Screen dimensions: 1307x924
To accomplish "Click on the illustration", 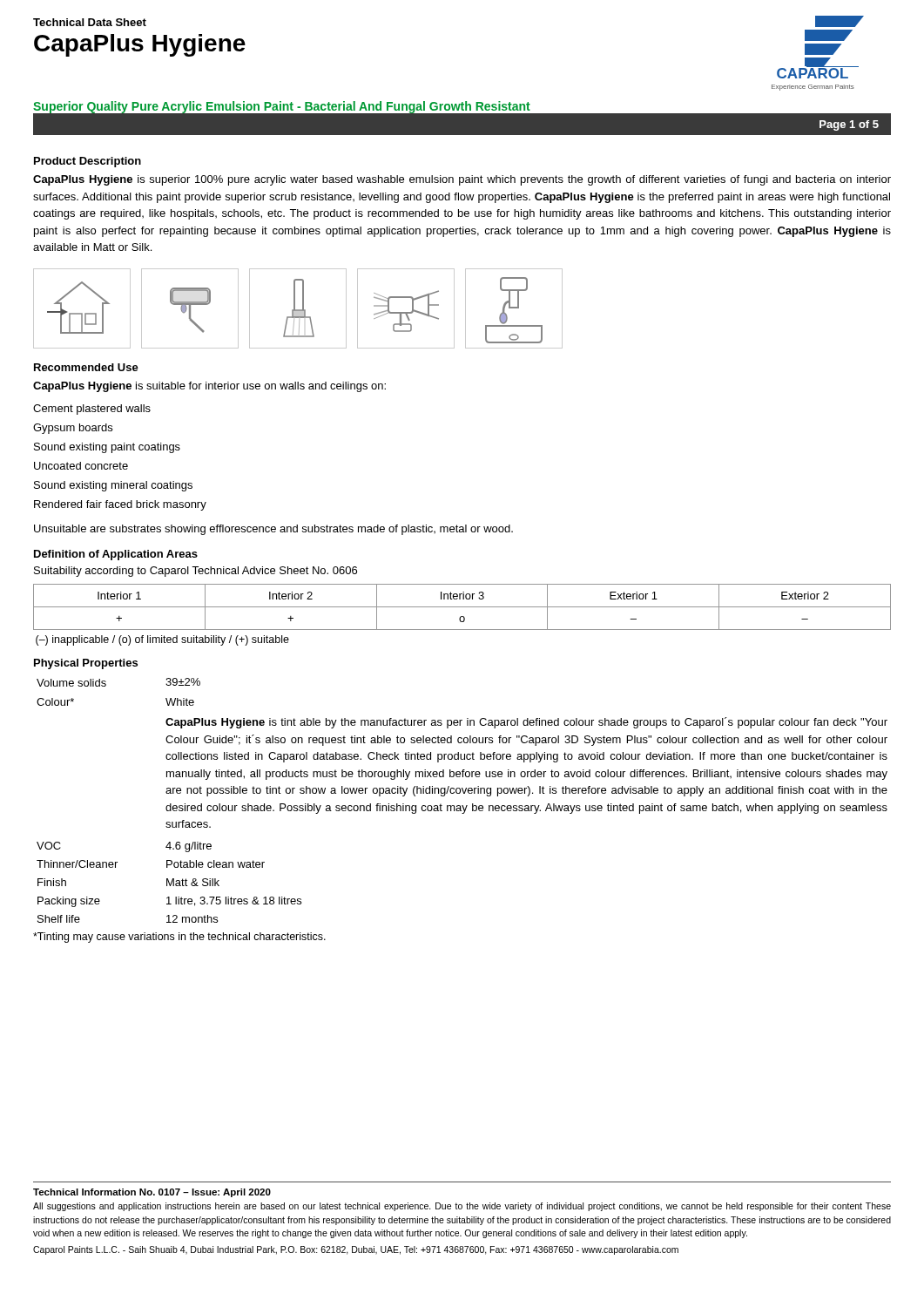I will click(x=462, y=308).
